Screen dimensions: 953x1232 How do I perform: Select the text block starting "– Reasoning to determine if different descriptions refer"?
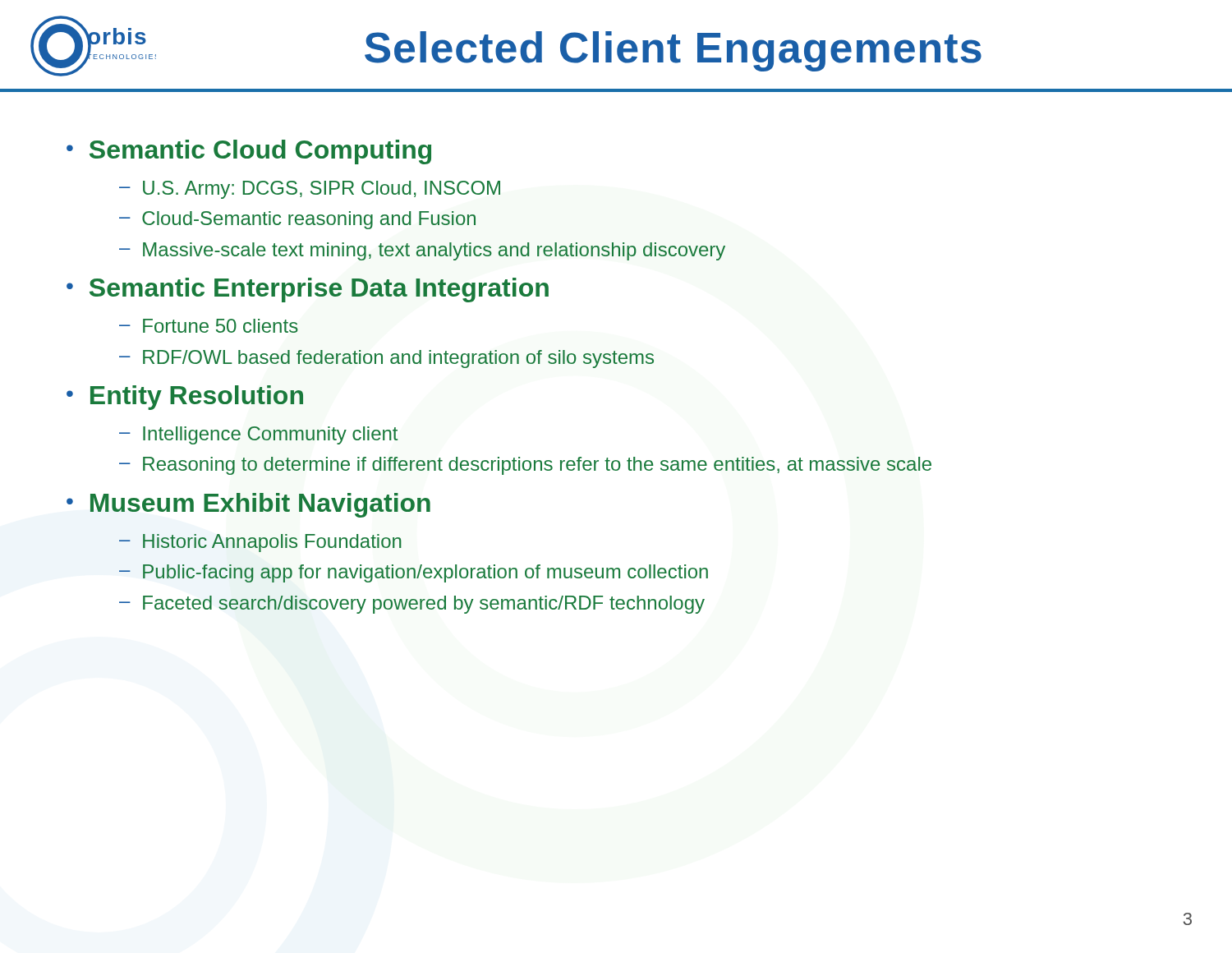click(526, 464)
